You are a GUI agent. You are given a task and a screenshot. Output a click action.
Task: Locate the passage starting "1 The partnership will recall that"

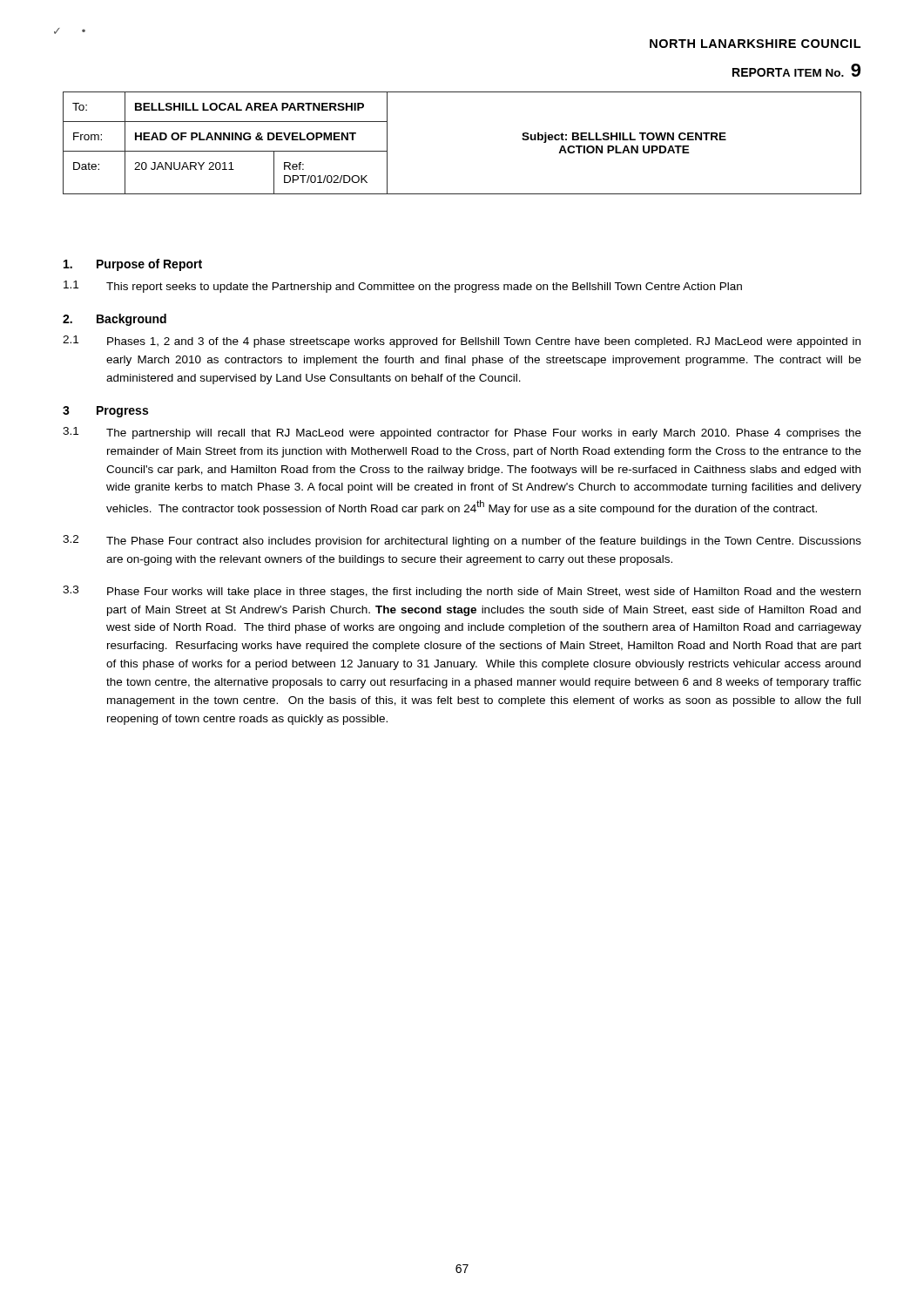point(462,471)
